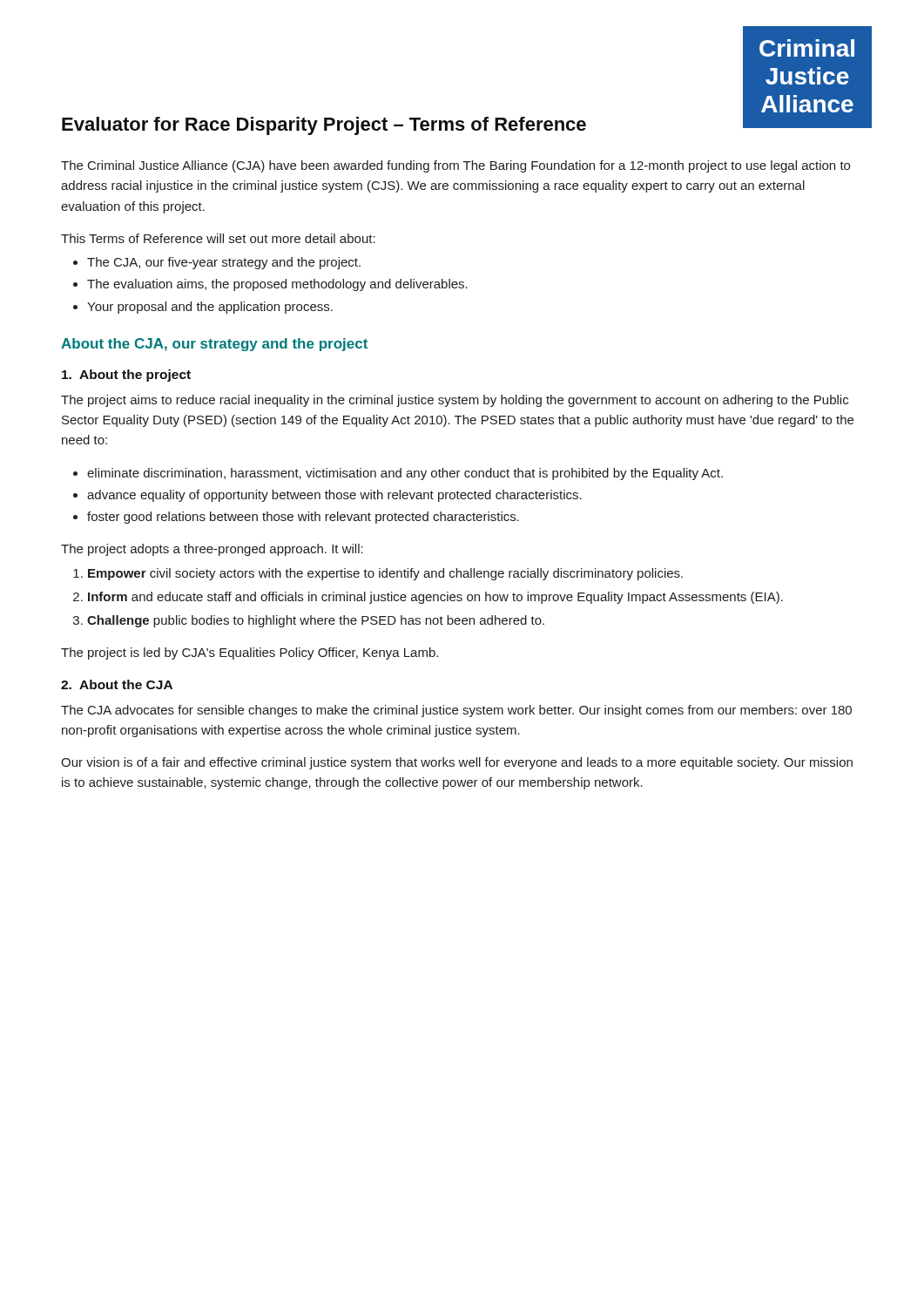Select the list item that reads "Your proposal and the application"
The height and width of the screenshot is (1307, 924).
210,306
